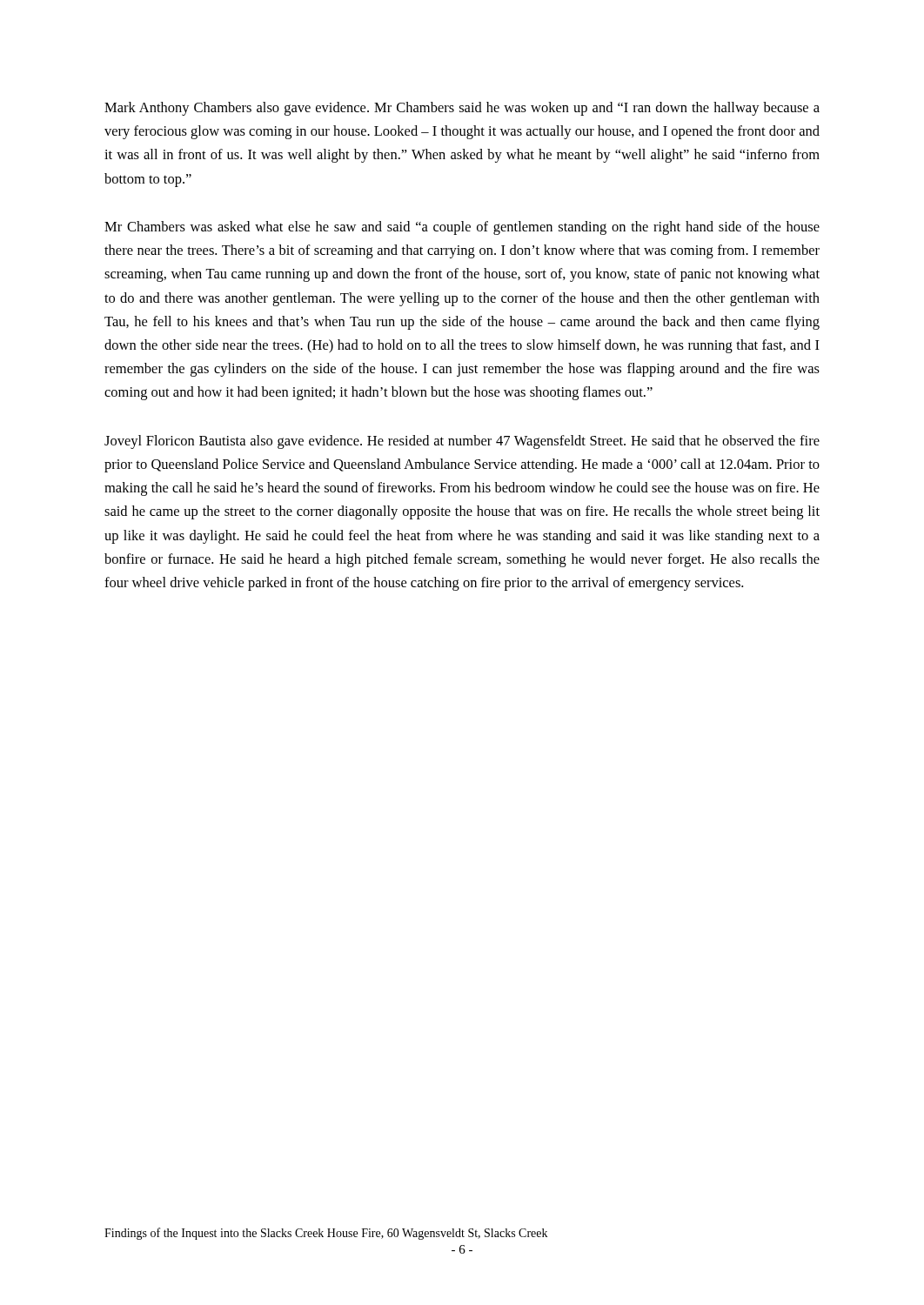Viewport: 924px width, 1305px height.
Task: Navigate to the text block starting "Mark Anthony Chambers also gave evidence."
Action: 462,143
